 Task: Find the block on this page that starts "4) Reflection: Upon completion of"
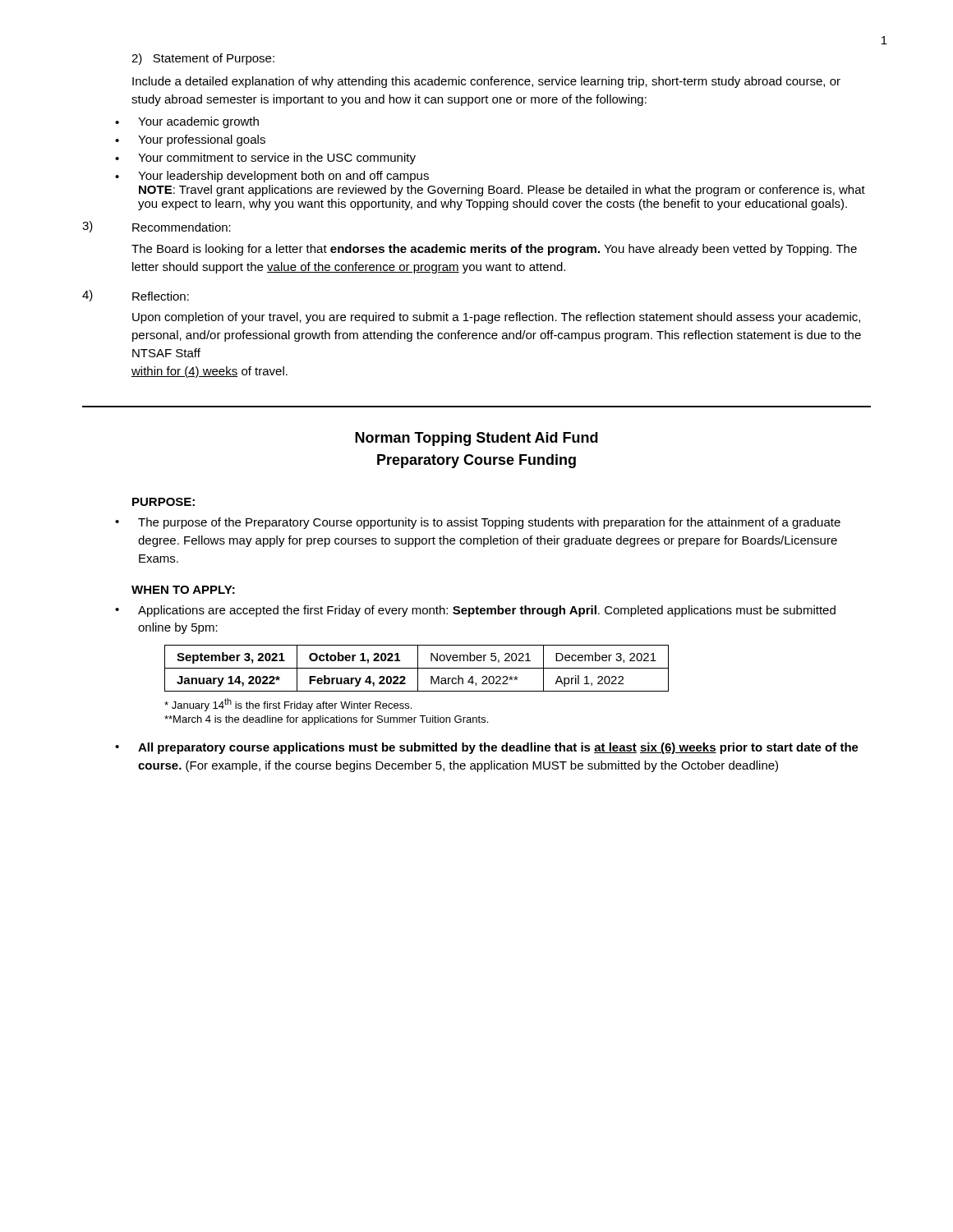coord(476,333)
